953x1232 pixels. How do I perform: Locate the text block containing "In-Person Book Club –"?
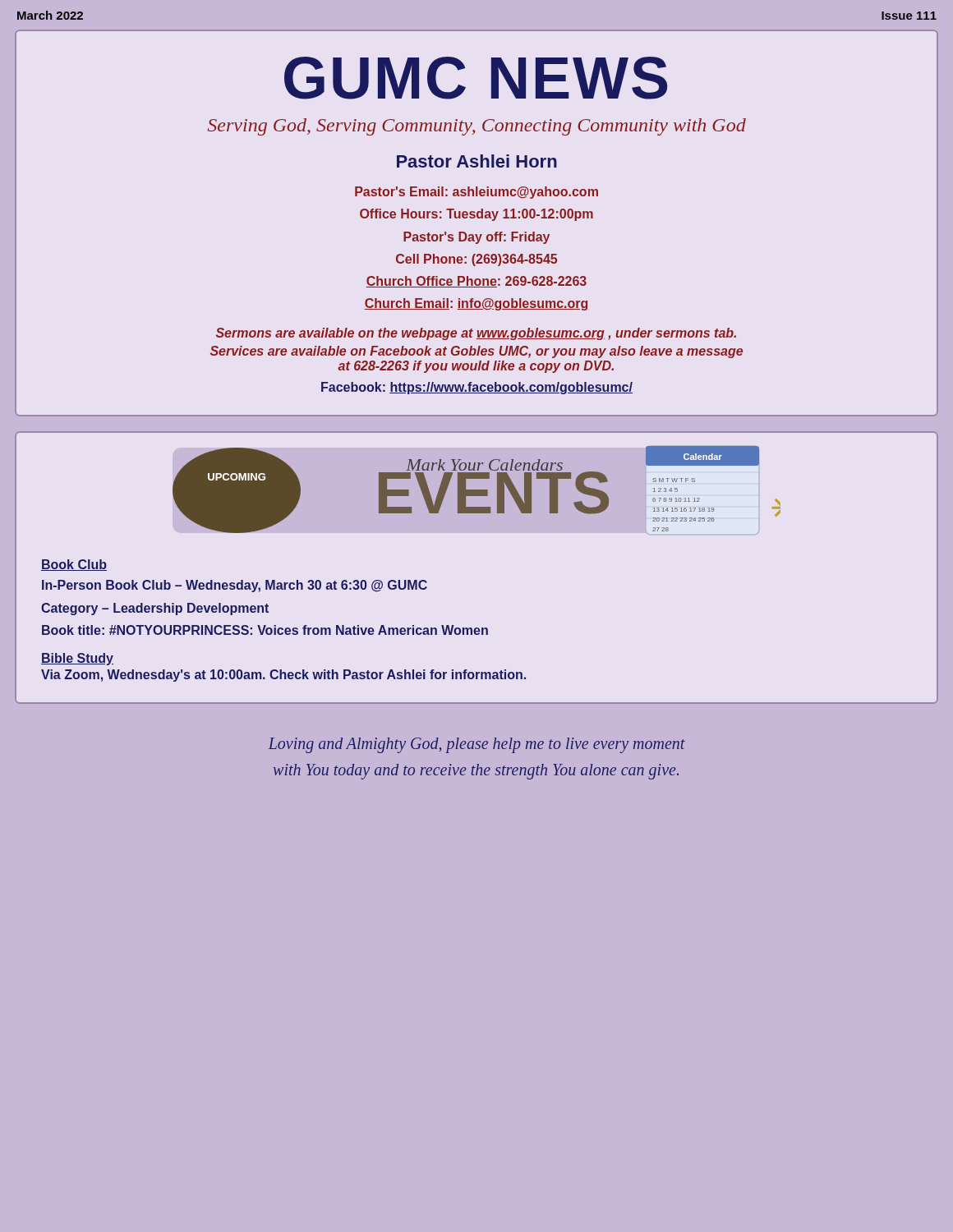pos(235,586)
